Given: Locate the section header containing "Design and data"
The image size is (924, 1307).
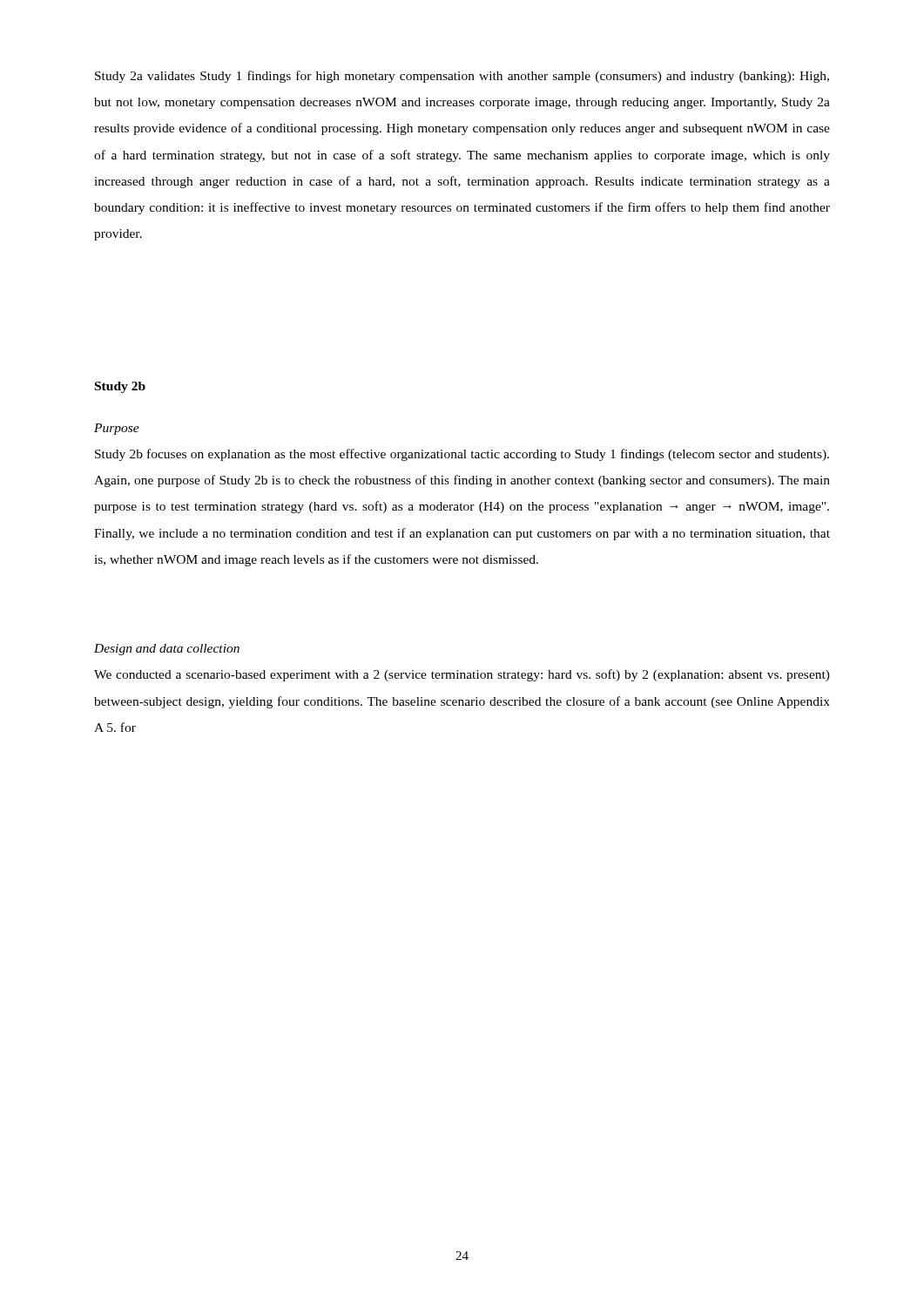Looking at the screenshot, I should tap(167, 648).
